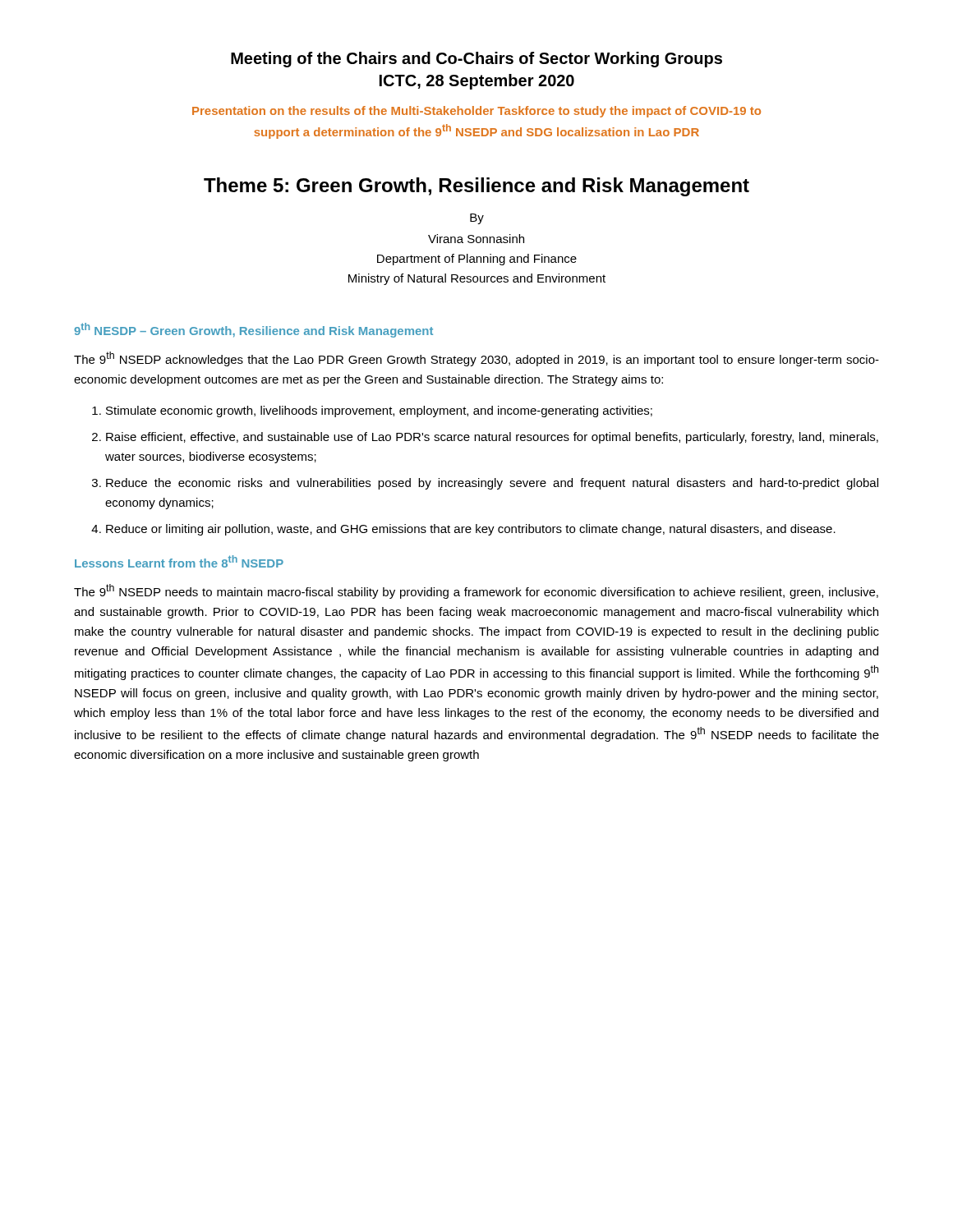This screenshot has width=953, height=1232.
Task: Find the list item that says "Reduce or limiting air pollution,"
Action: coord(471,529)
